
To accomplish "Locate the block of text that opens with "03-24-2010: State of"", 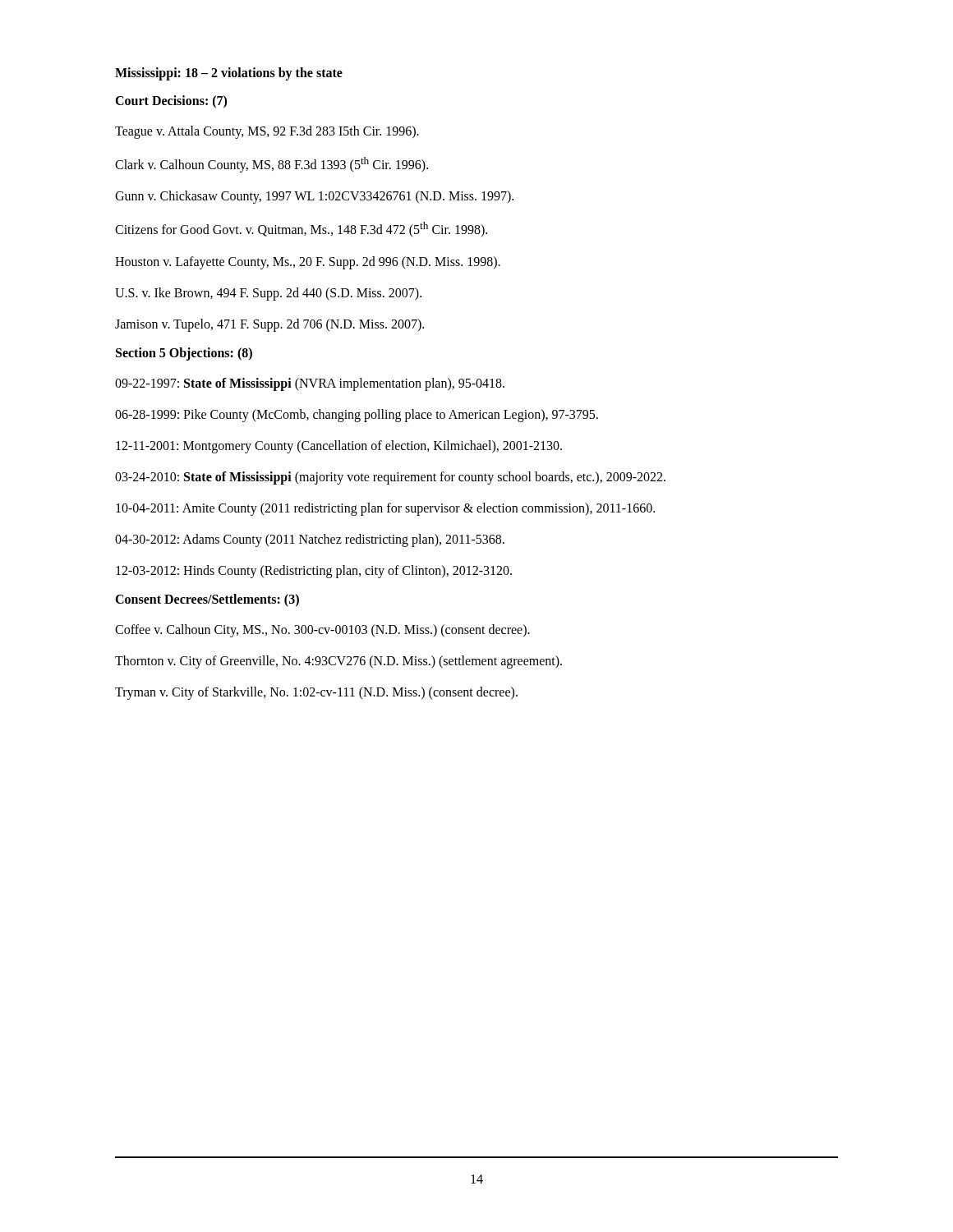I will point(391,476).
